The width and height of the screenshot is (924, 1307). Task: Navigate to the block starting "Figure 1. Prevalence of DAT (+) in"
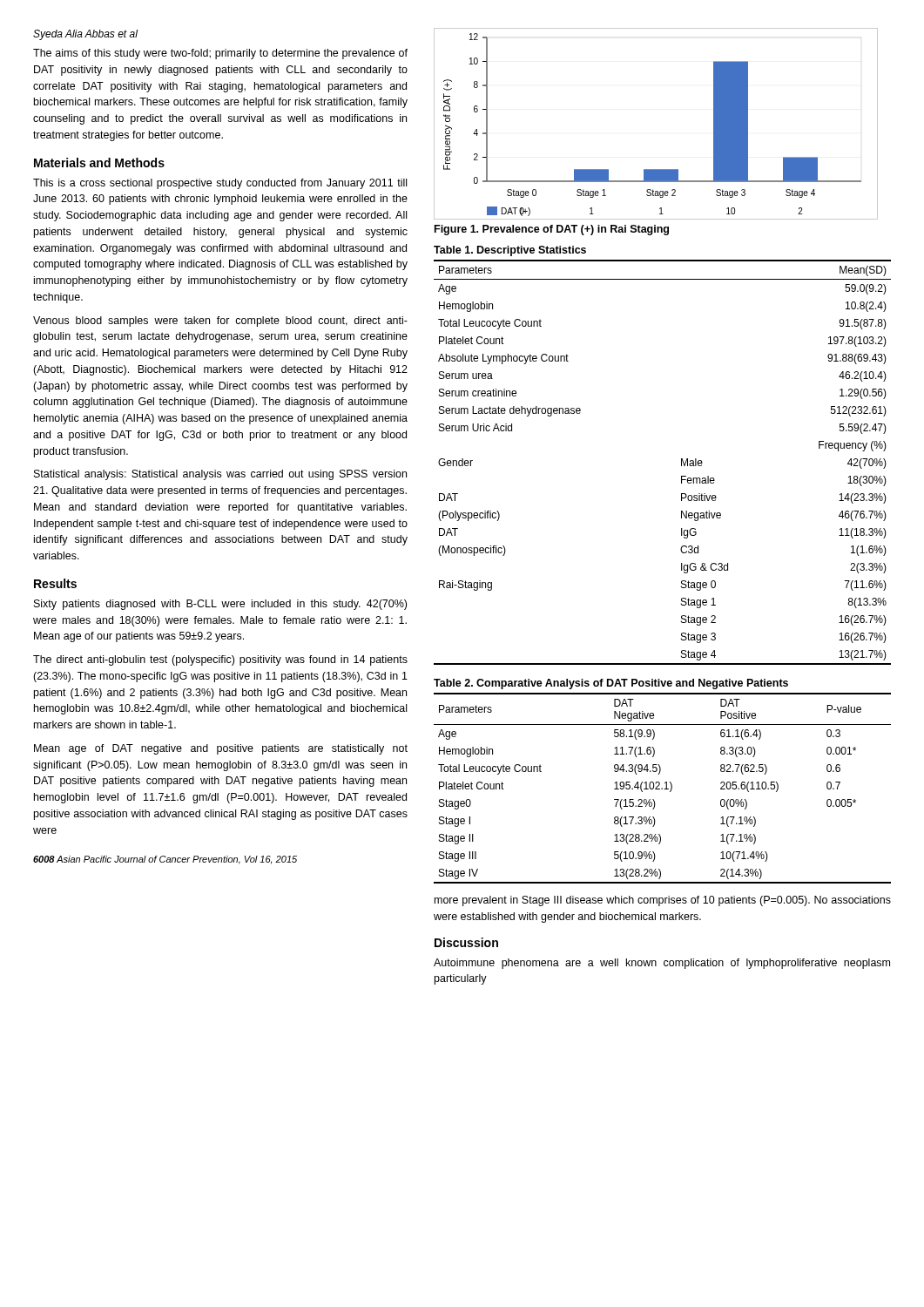(x=552, y=229)
